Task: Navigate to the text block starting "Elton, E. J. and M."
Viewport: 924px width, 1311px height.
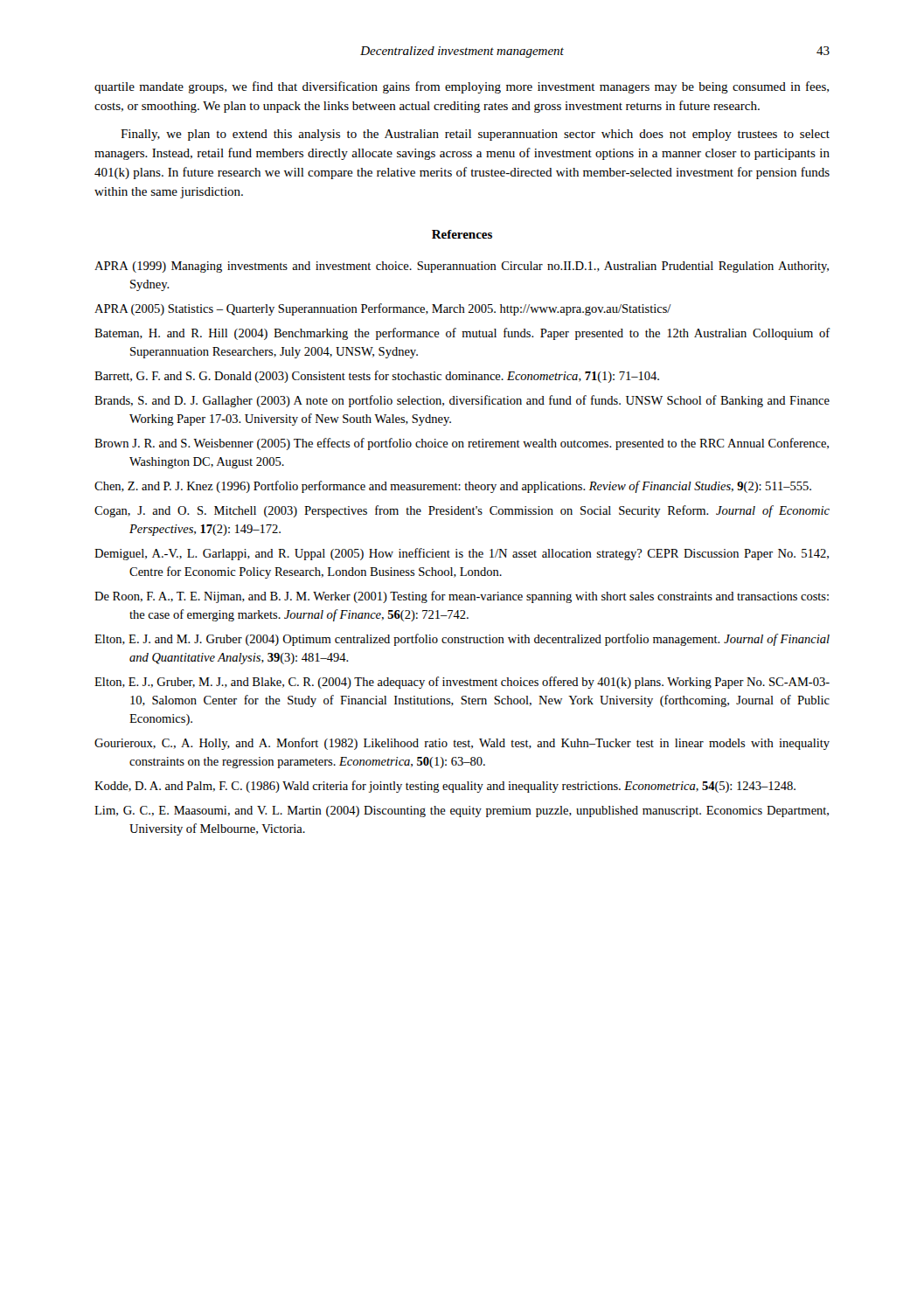Action: pos(462,648)
